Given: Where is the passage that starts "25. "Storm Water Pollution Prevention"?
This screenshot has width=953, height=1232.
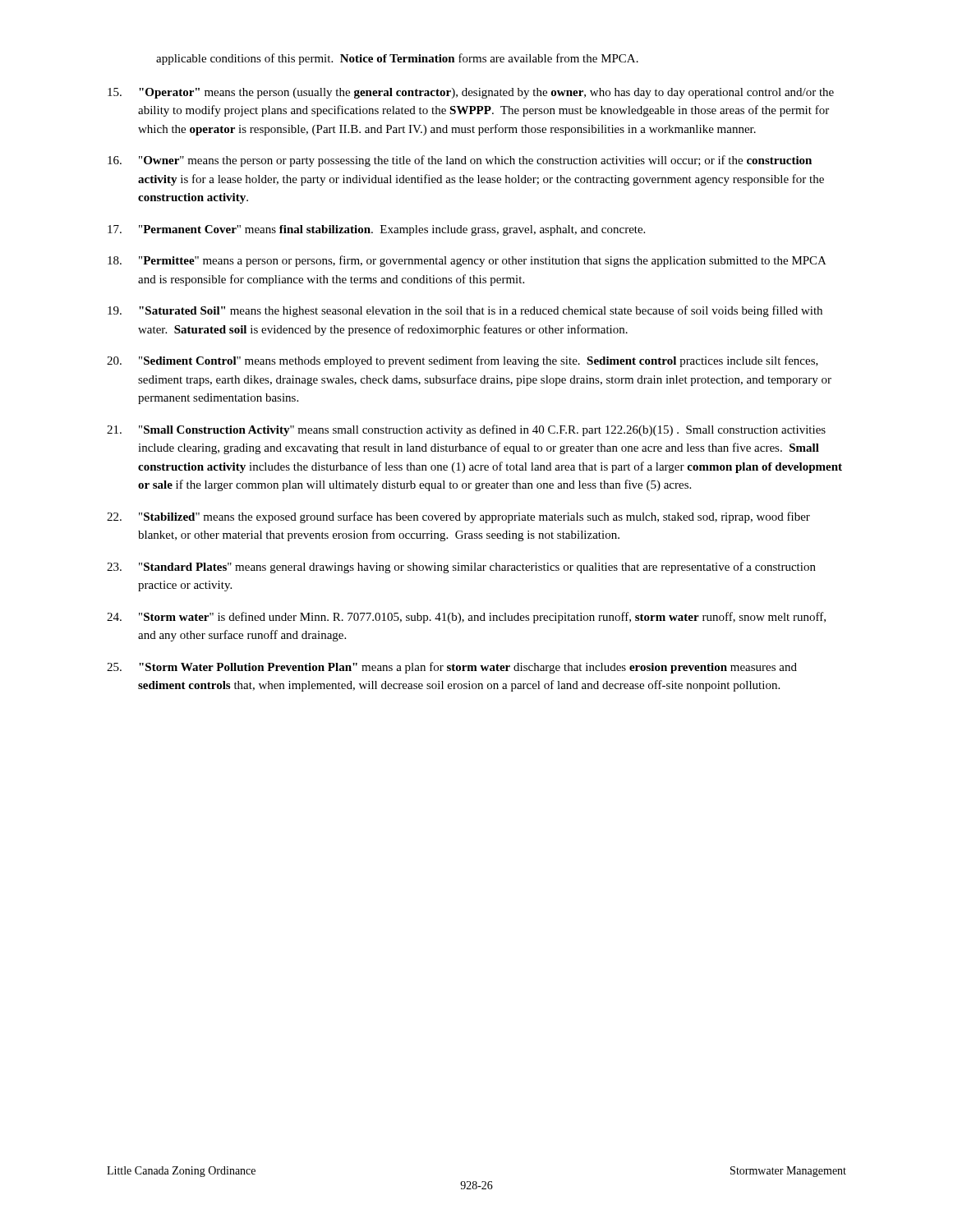Looking at the screenshot, I should (476, 676).
